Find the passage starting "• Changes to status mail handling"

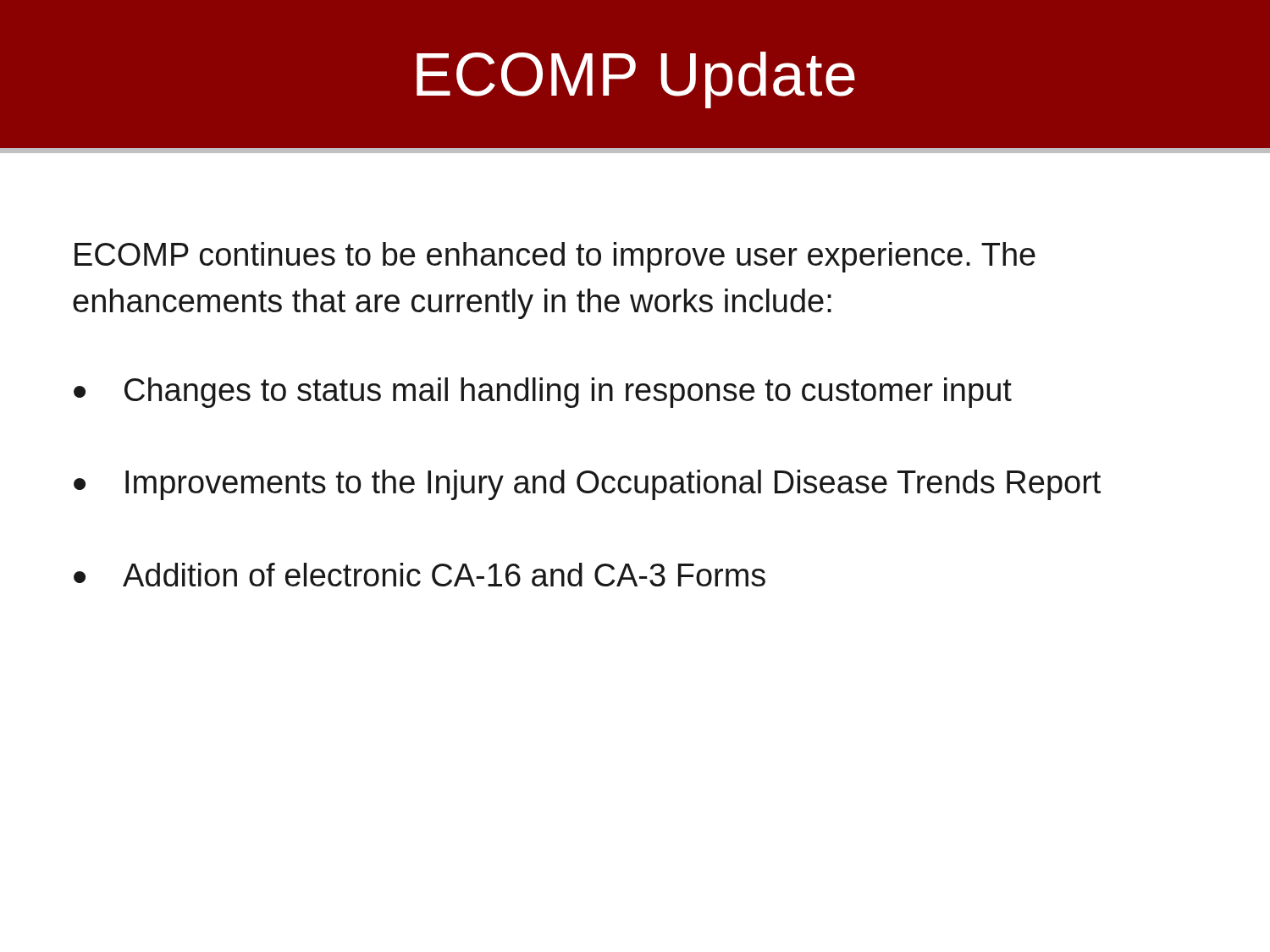pyautogui.click(x=635, y=392)
